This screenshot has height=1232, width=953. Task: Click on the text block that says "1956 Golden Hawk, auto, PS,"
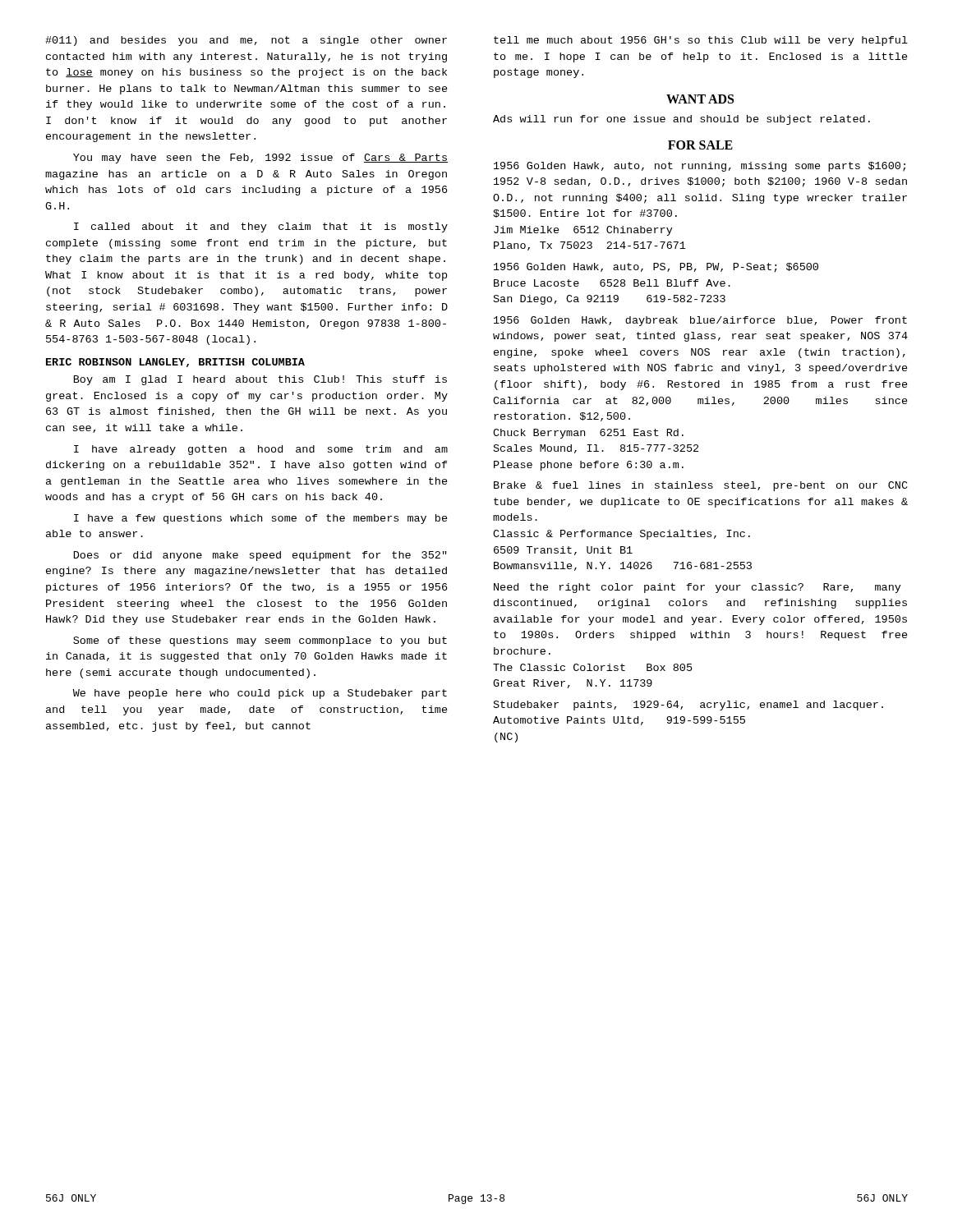click(x=700, y=284)
